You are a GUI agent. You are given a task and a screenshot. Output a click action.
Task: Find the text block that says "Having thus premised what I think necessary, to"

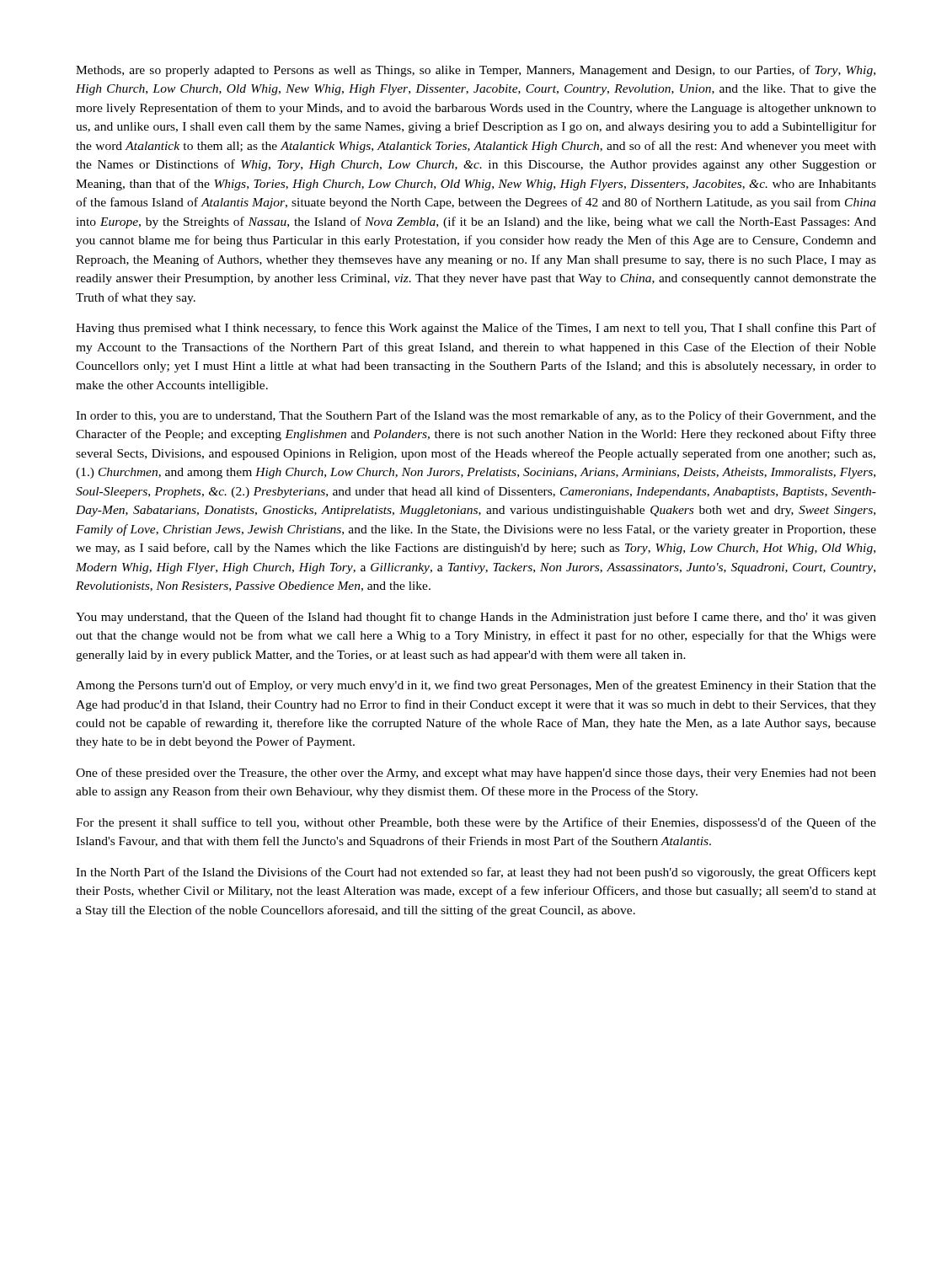(476, 357)
